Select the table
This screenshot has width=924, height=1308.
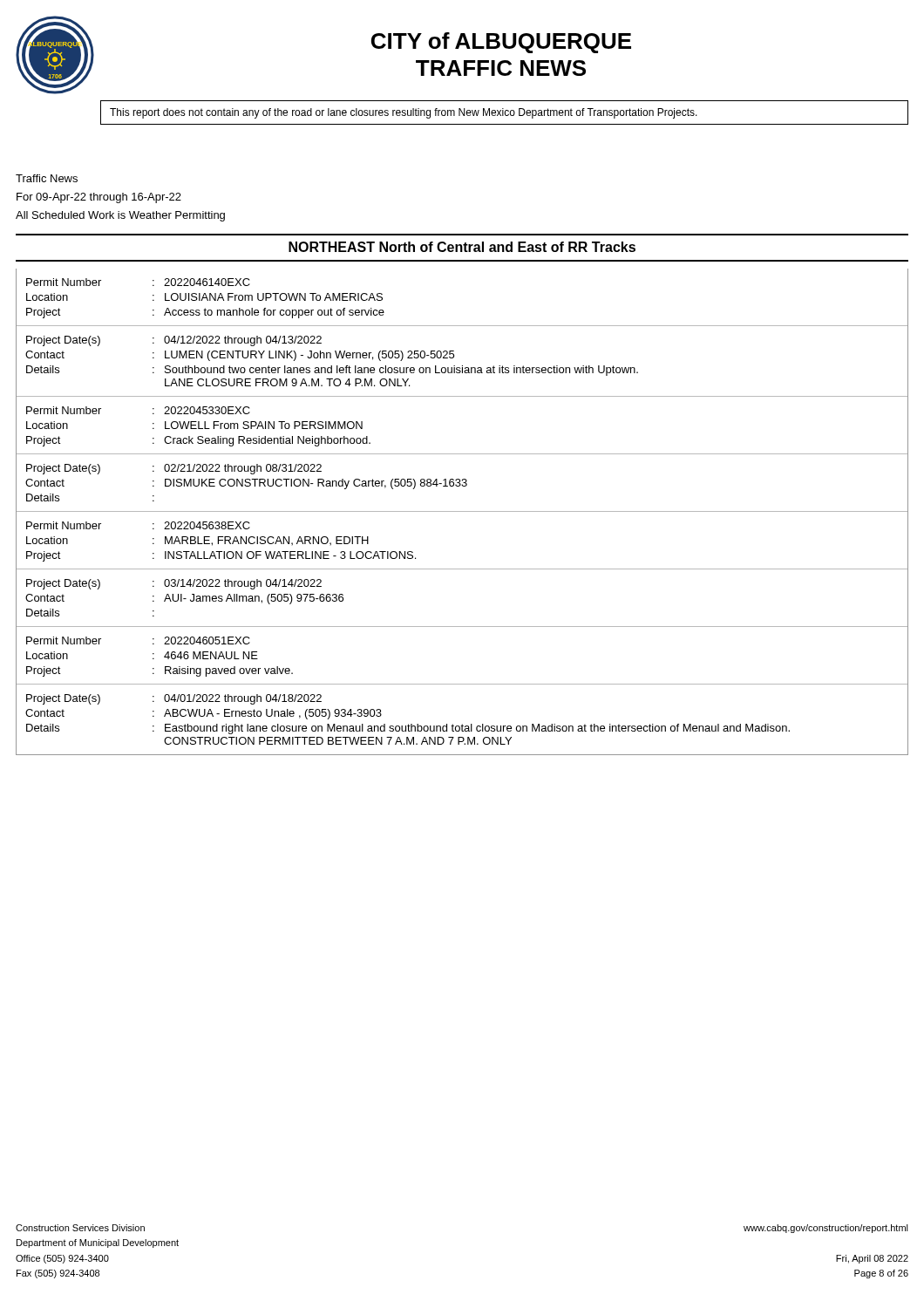[462, 512]
